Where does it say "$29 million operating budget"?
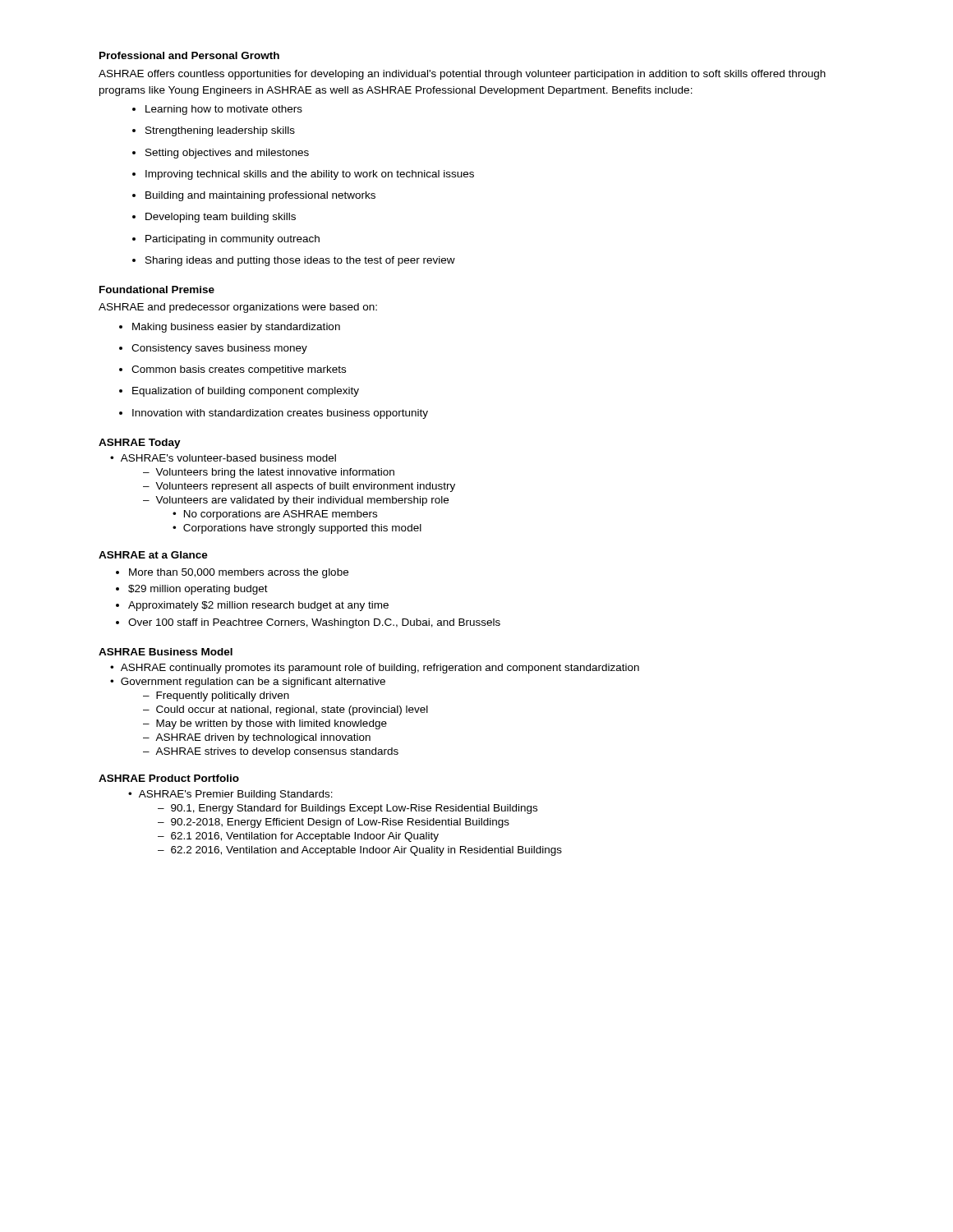Screen dimensions: 1232x953 point(192,590)
